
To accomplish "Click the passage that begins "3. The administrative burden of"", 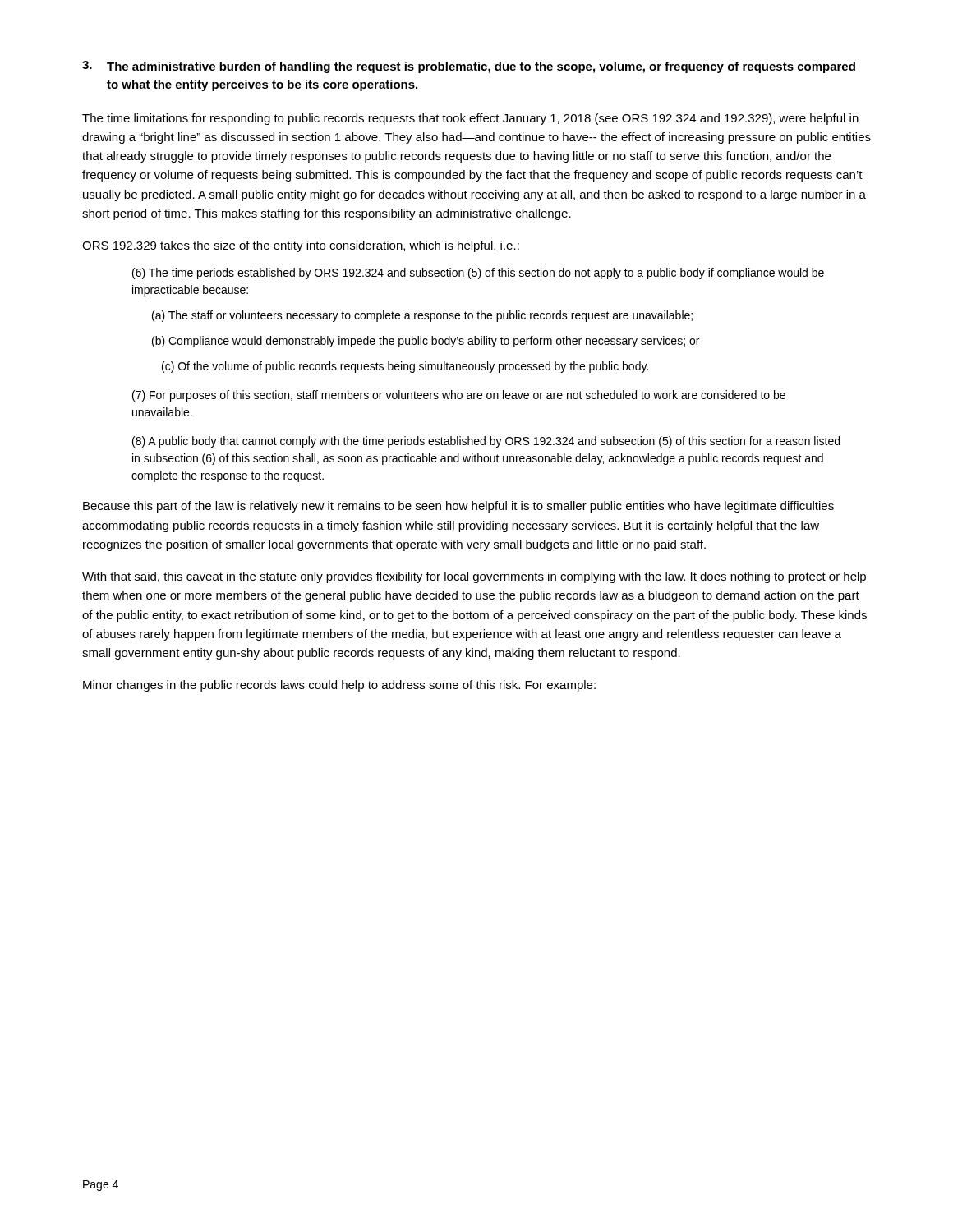I will coord(476,75).
